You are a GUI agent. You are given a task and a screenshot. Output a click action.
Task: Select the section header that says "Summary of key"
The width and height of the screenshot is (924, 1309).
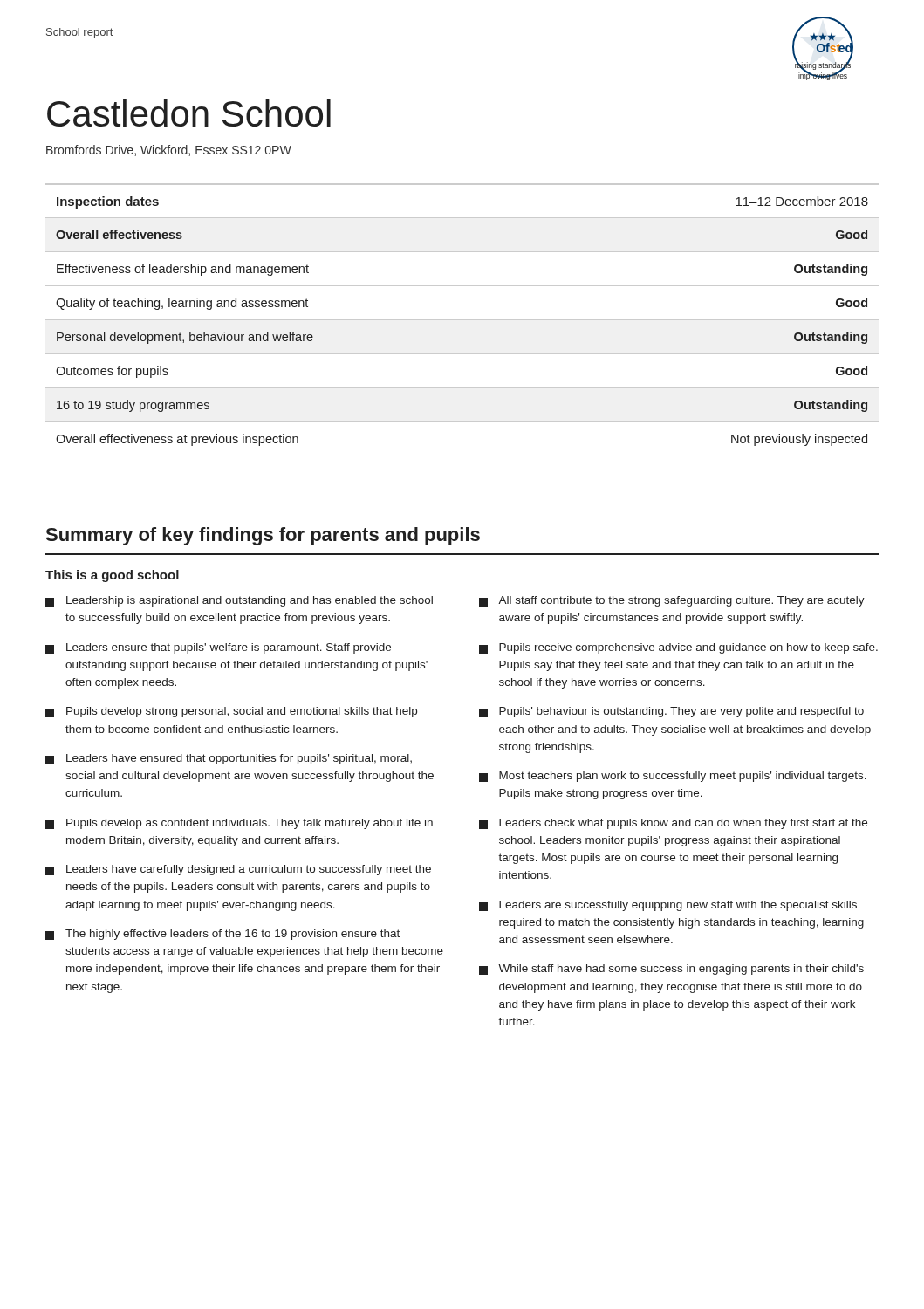pos(462,539)
